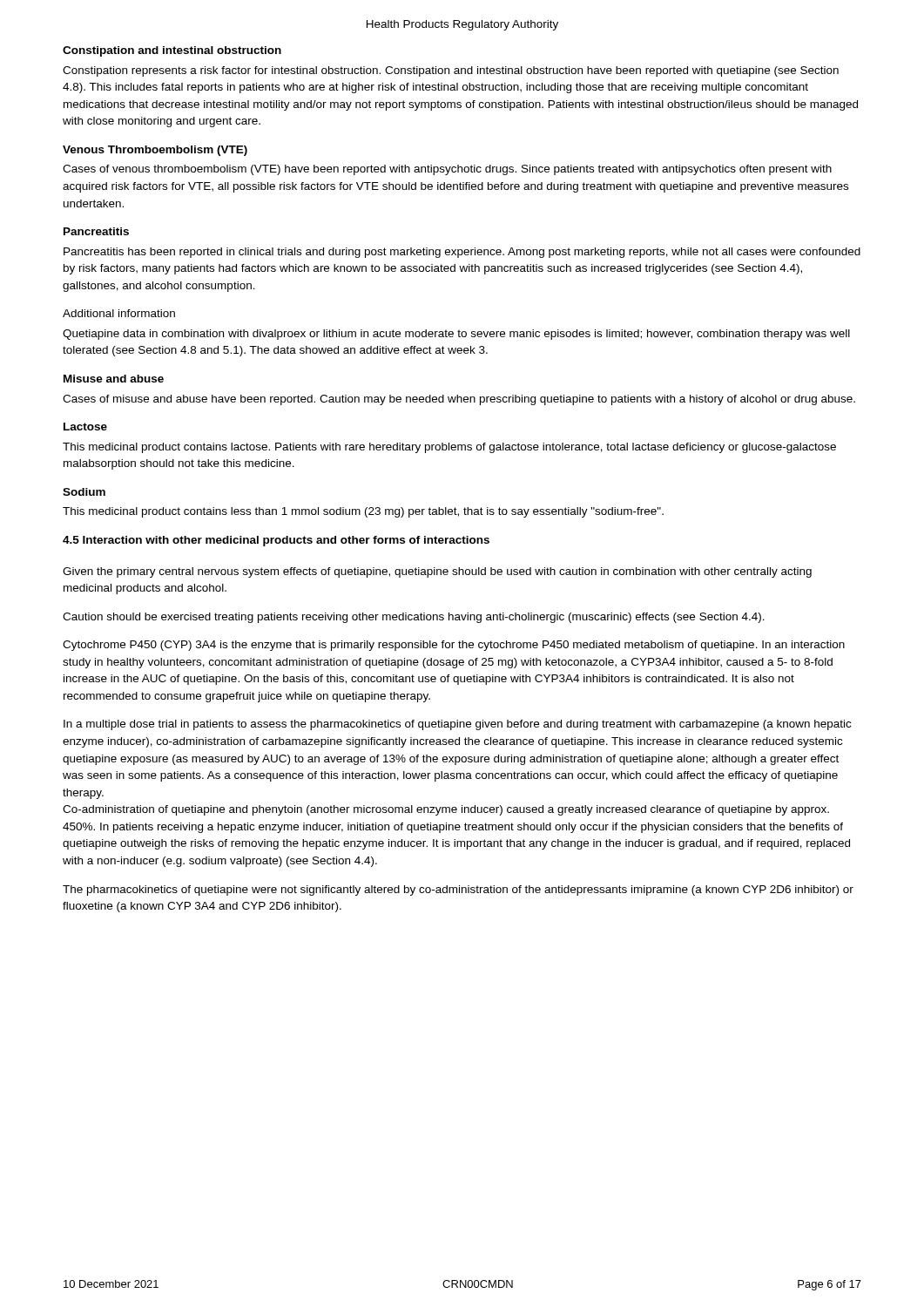Click on the text starting "This medicinal product contains lactose. Patients with"
This screenshot has height=1307, width=924.
(x=450, y=455)
